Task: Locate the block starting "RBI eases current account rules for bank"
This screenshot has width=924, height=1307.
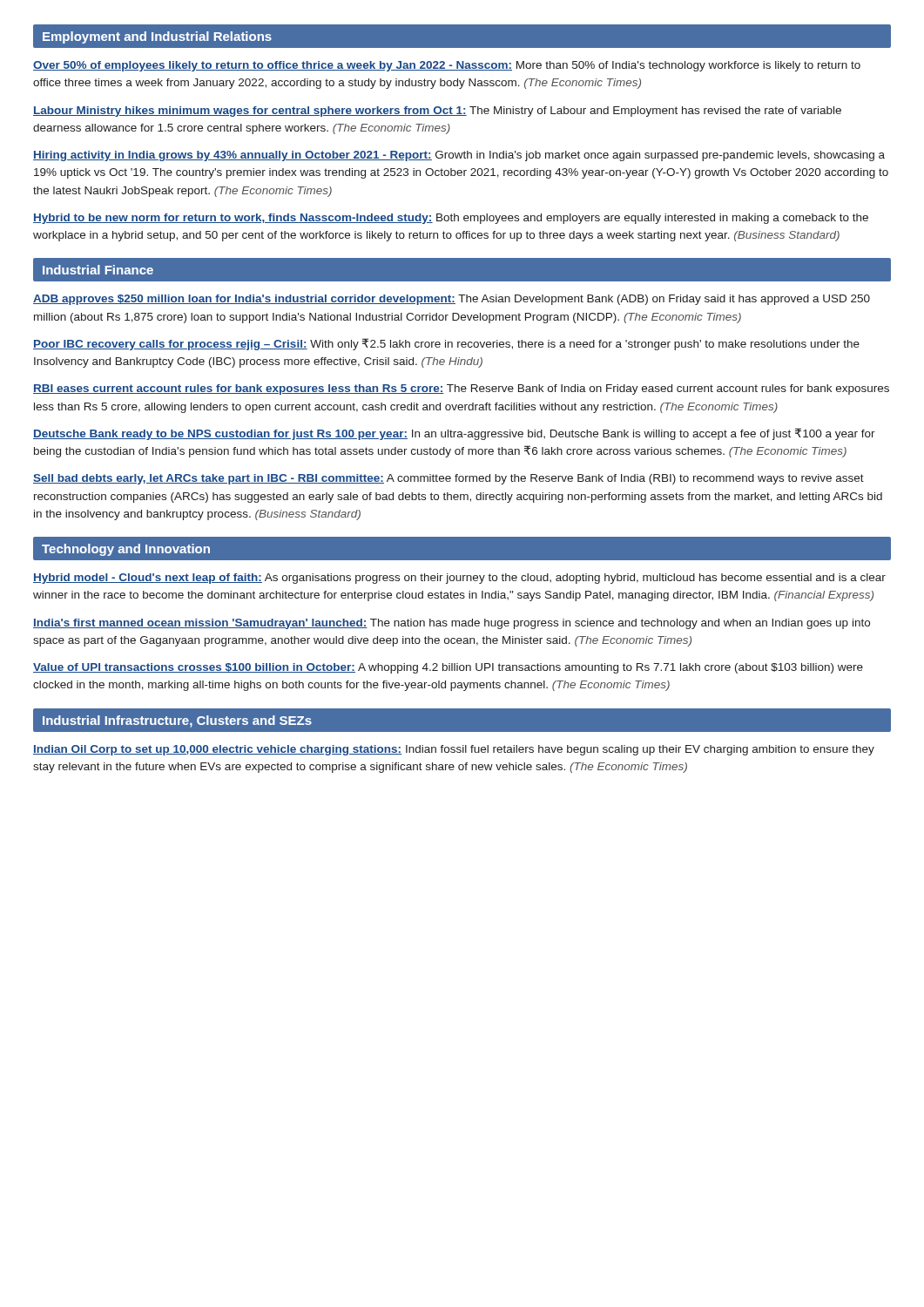Action: click(x=461, y=397)
